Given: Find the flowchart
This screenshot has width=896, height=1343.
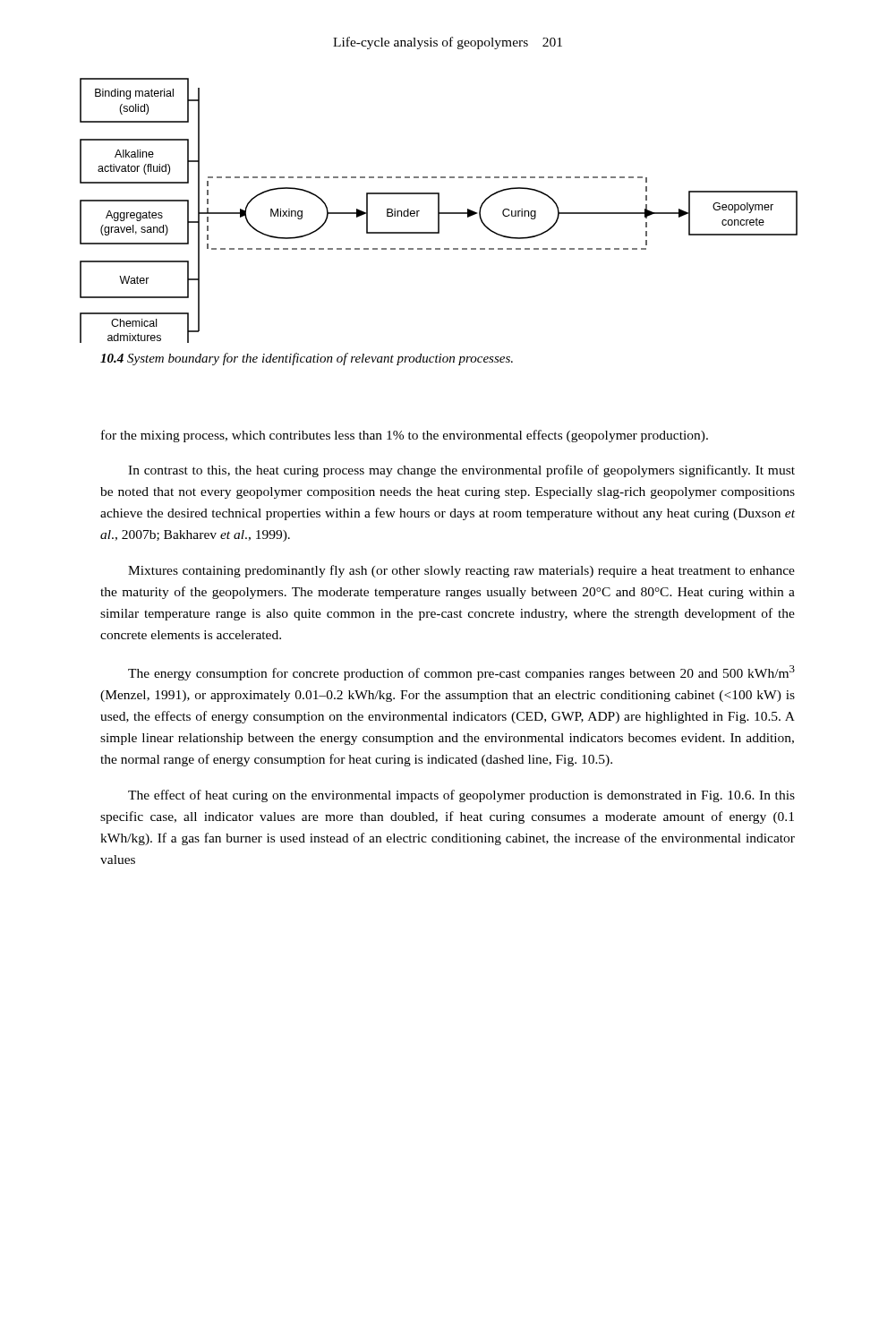Looking at the screenshot, I should click(439, 206).
